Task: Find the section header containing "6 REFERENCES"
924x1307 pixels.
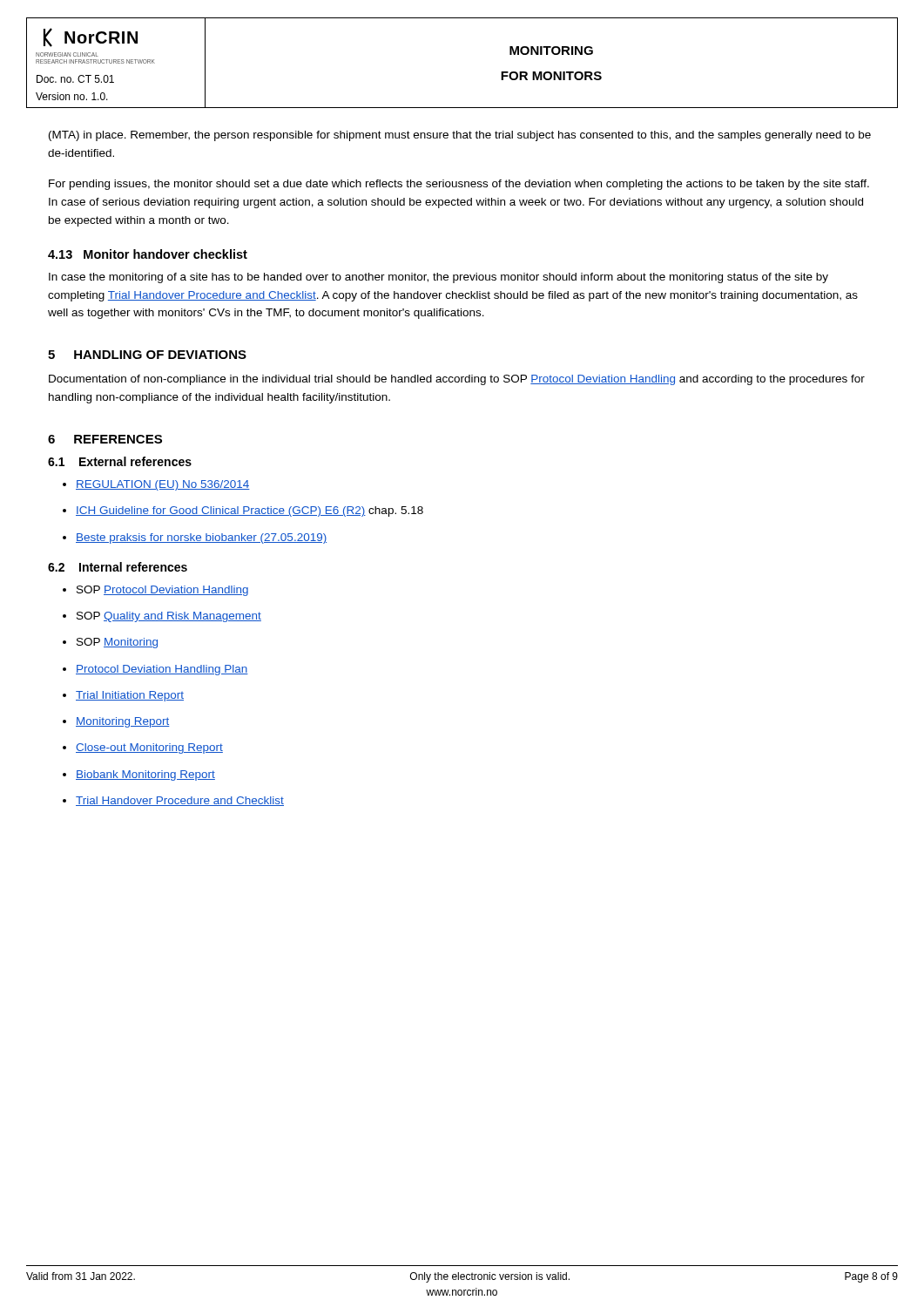Action: point(105,439)
